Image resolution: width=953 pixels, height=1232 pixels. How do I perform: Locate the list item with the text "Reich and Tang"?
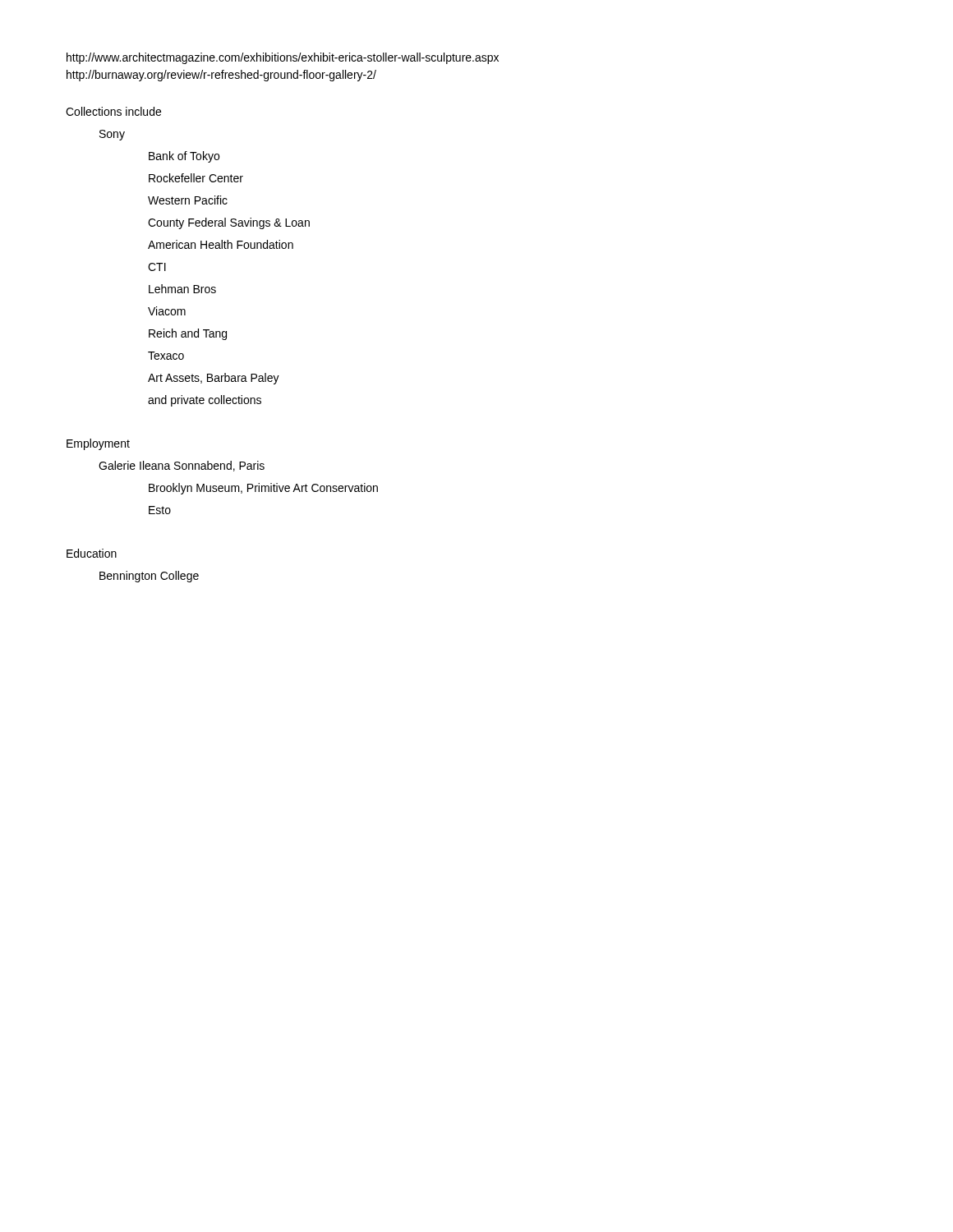tap(188, 333)
